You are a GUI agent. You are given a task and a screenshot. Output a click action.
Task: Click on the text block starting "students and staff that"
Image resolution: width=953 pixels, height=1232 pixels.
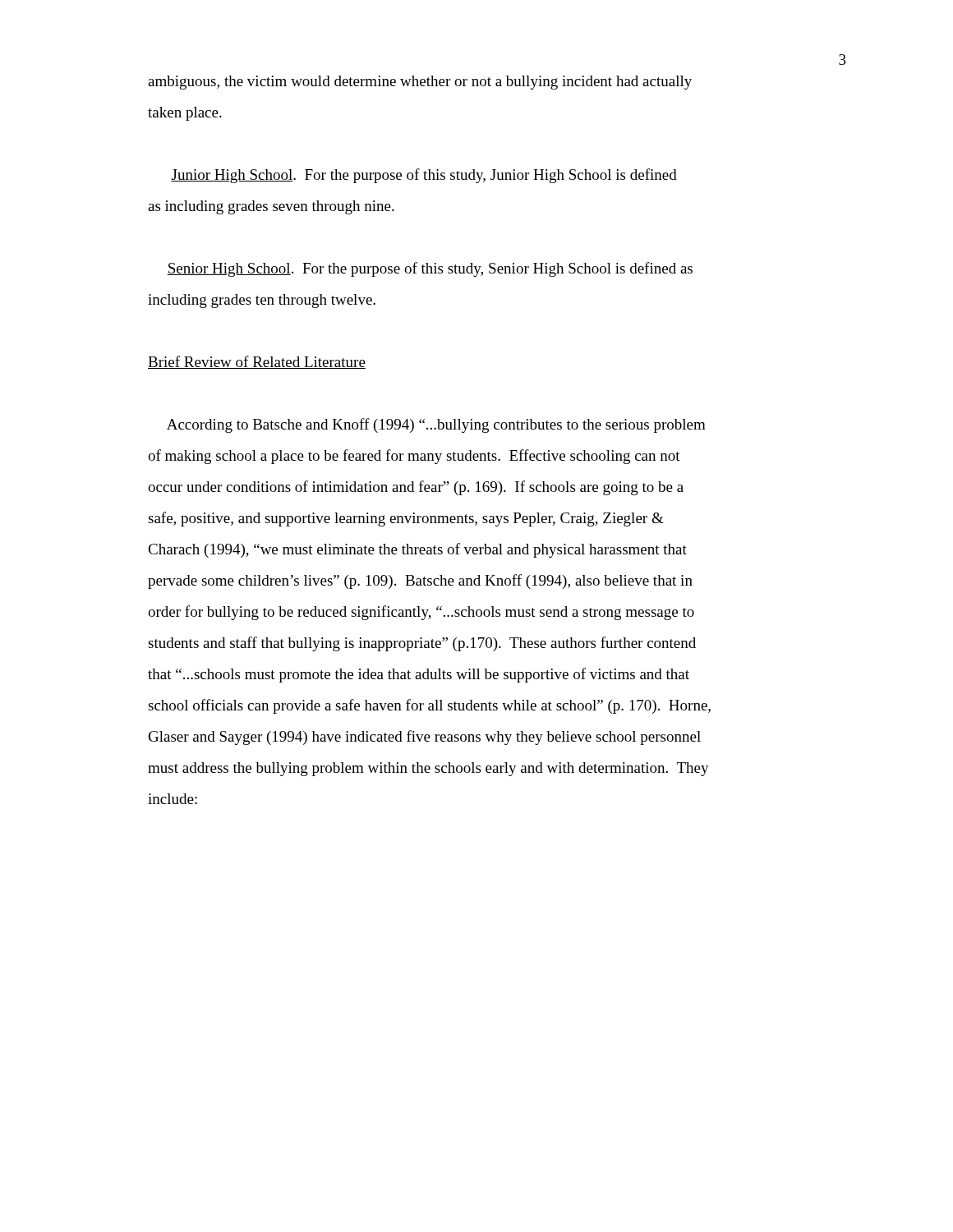tap(422, 643)
